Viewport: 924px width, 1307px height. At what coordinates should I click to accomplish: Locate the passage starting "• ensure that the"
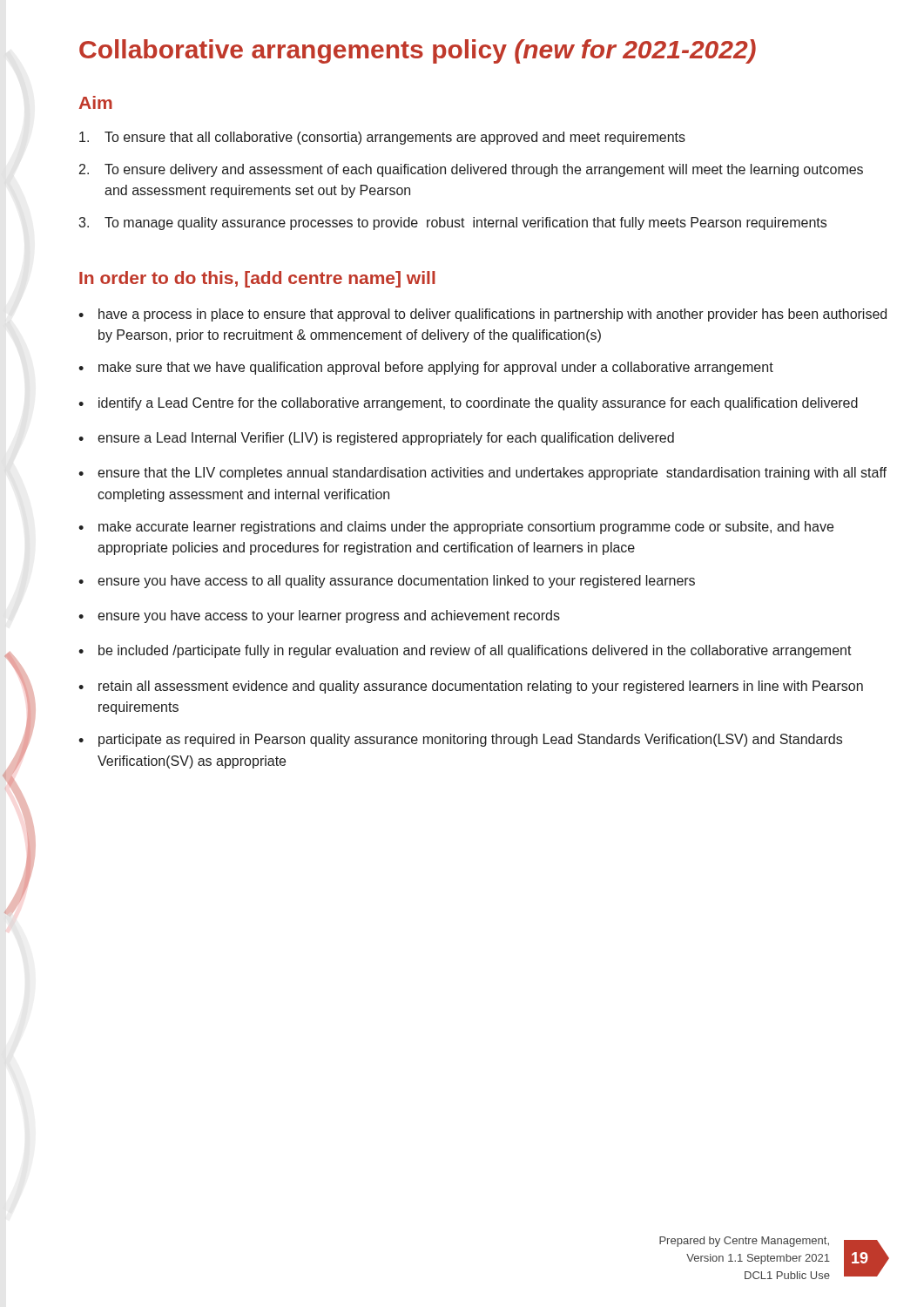(x=483, y=484)
